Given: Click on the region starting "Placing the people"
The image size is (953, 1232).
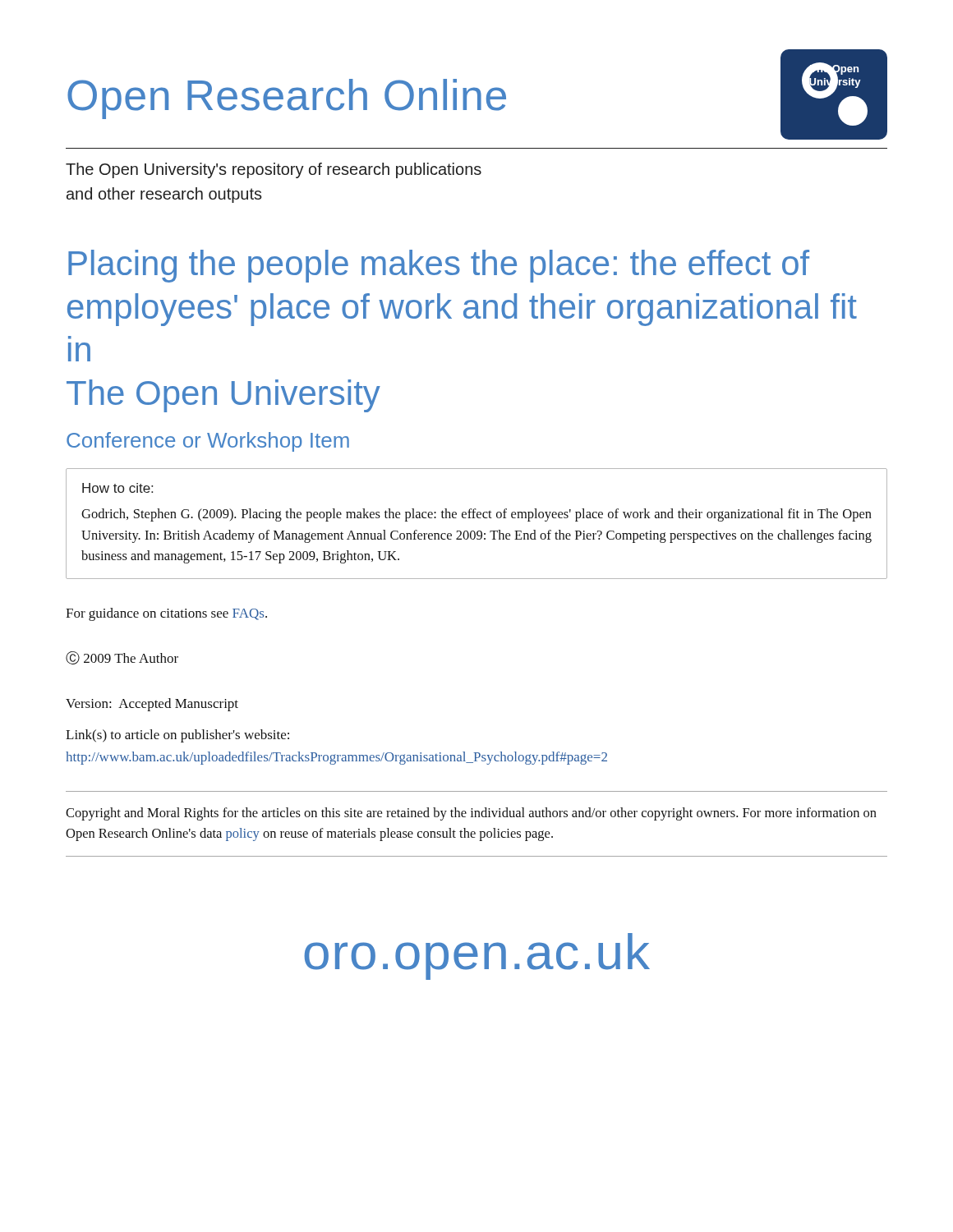Looking at the screenshot, I should pos(461,328).
